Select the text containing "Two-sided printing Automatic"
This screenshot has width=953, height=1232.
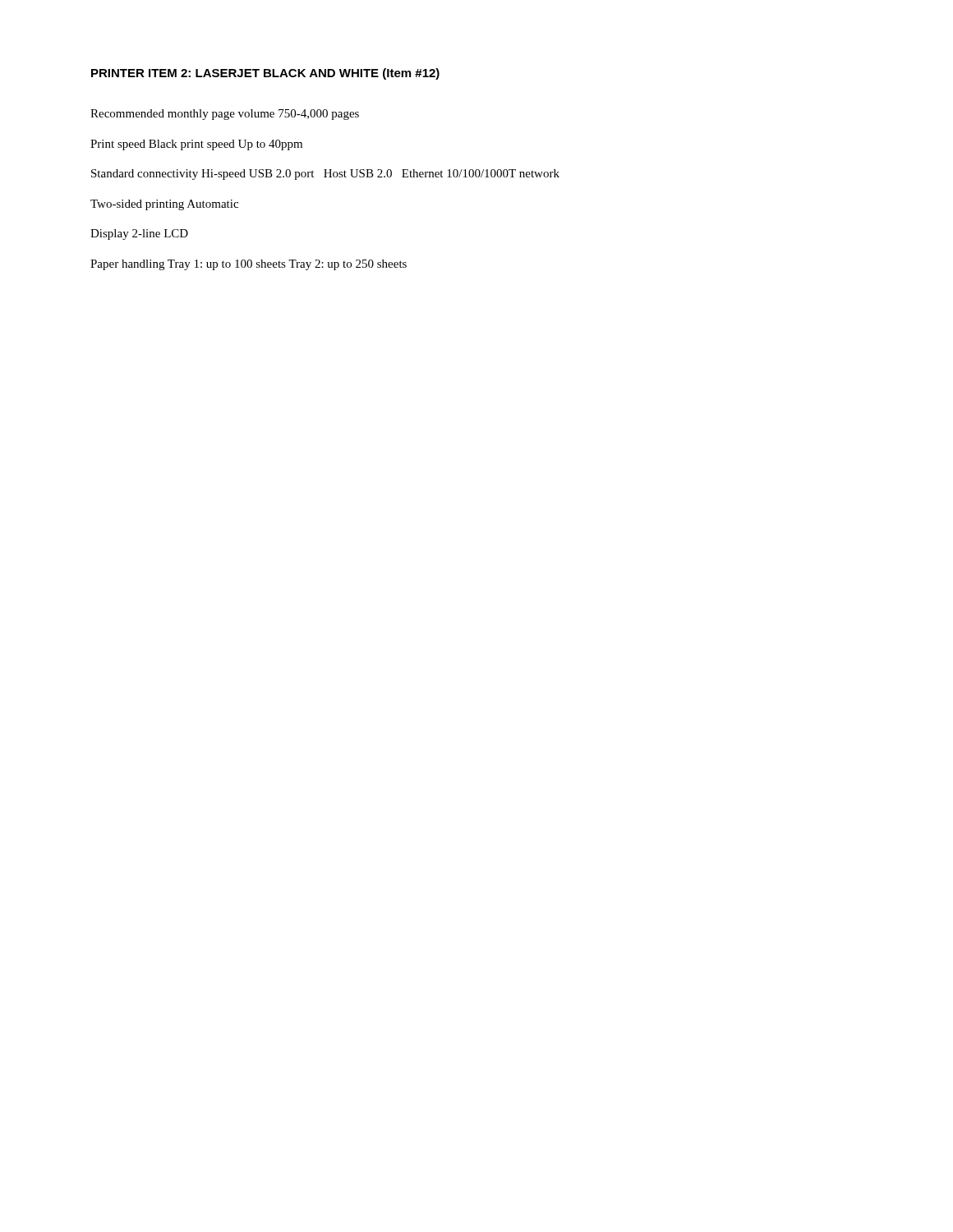click(165, 203)
